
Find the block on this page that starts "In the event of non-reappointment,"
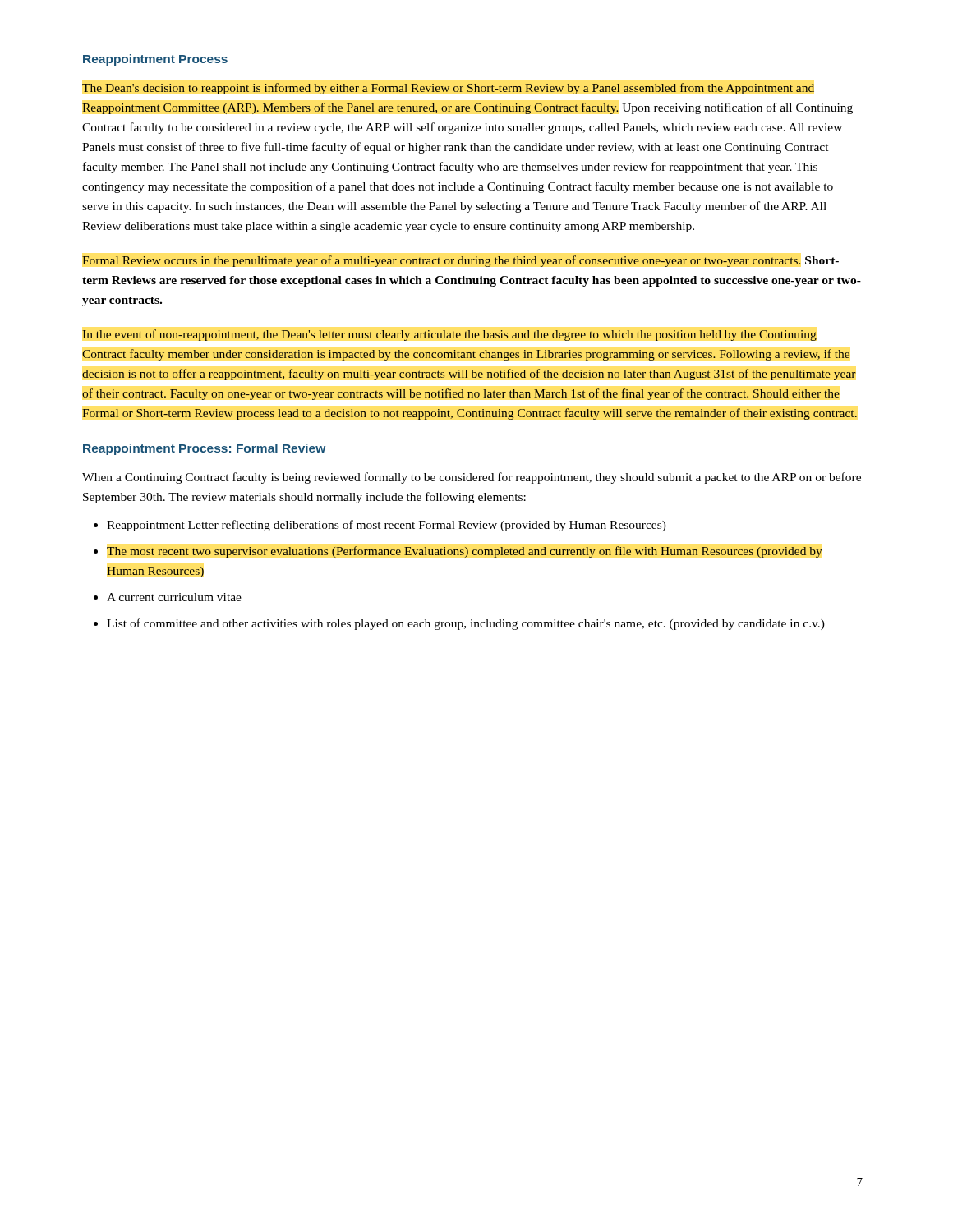(x=470, y=374)
